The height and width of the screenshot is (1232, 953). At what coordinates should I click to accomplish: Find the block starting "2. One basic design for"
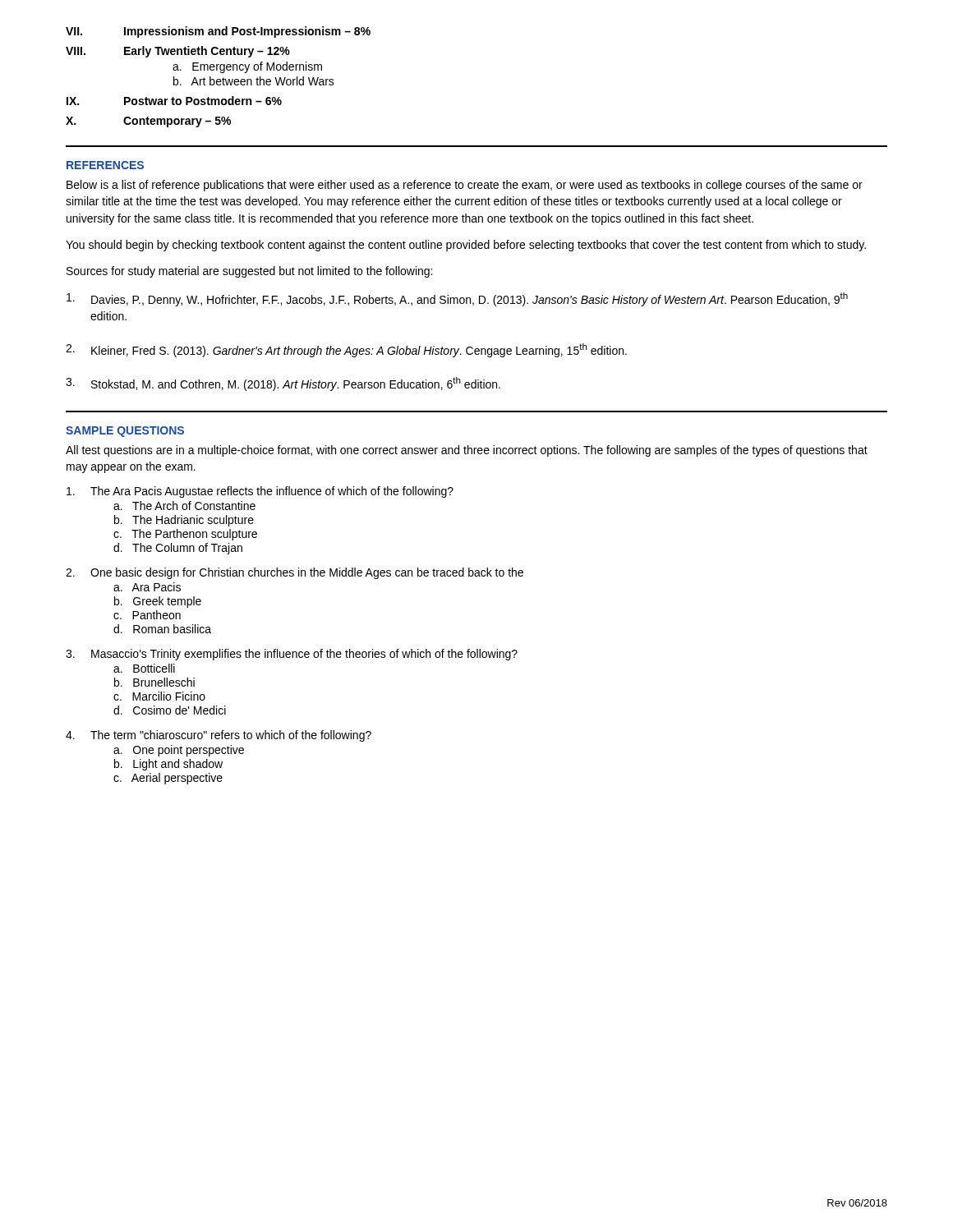(295, 573)
